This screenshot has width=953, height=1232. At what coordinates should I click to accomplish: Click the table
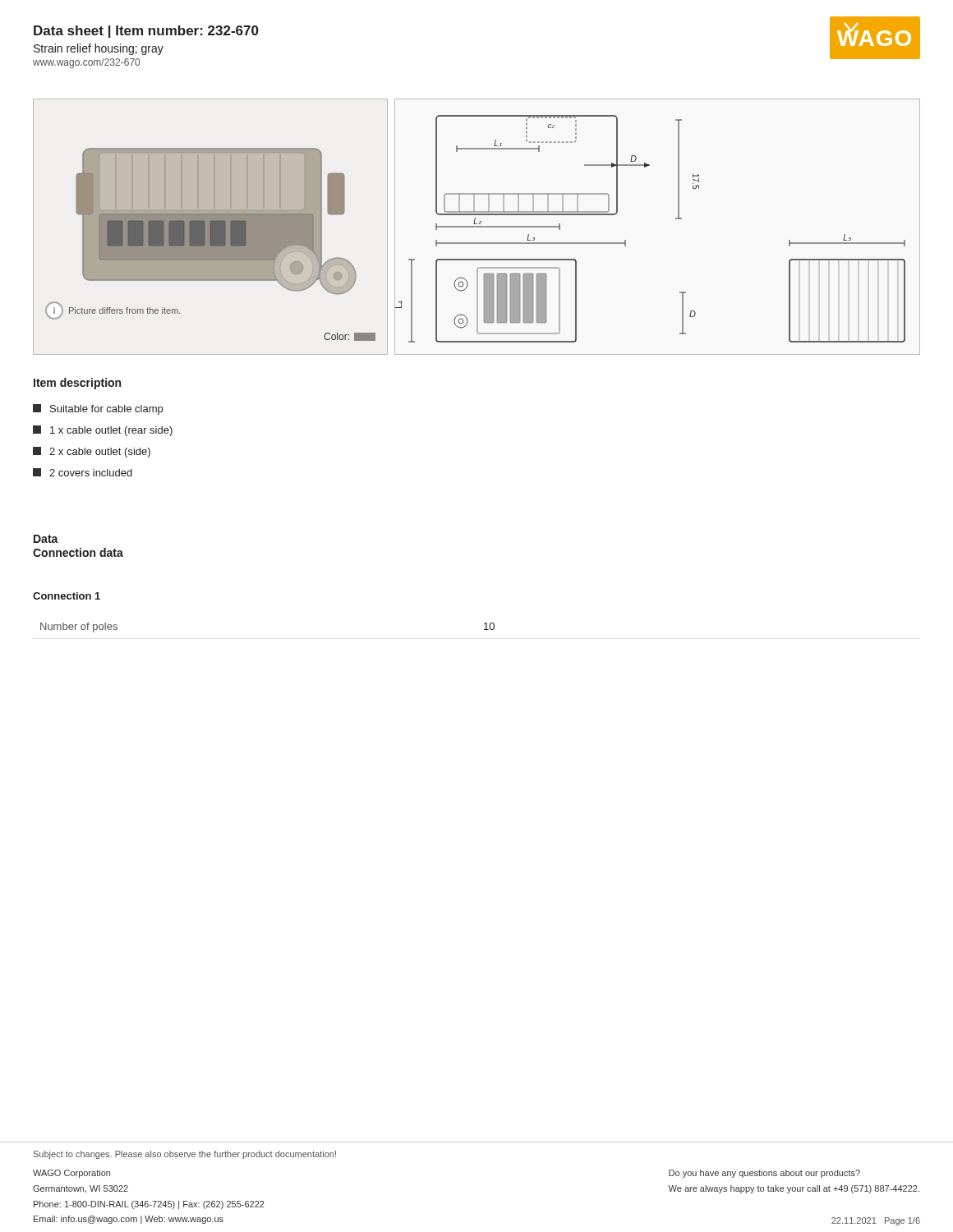click(x=476, y=627)
